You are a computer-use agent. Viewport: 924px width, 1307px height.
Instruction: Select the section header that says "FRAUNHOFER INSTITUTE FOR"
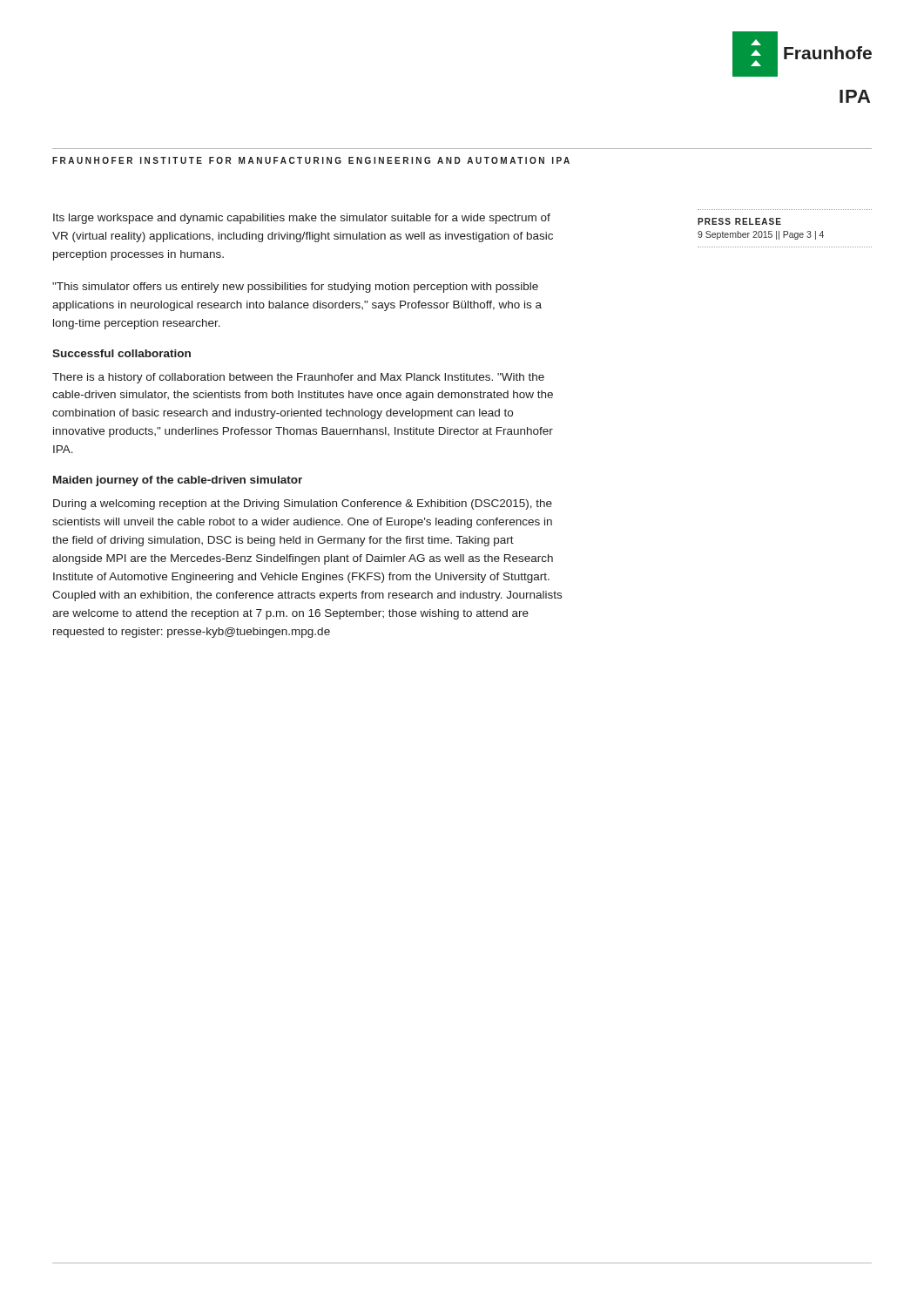[312, 161]
